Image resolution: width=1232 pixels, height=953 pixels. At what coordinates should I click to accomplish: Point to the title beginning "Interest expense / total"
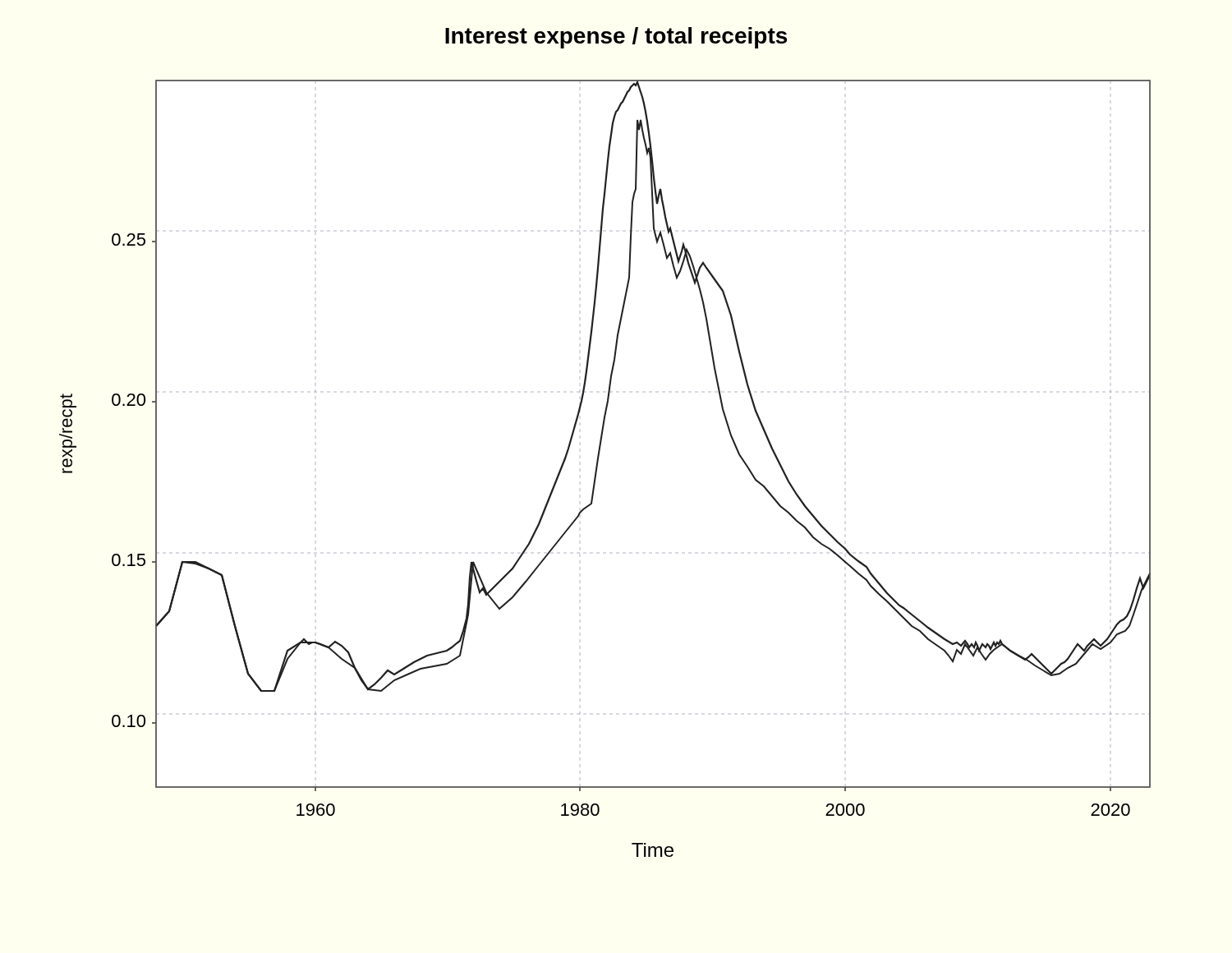pos(616,36)
